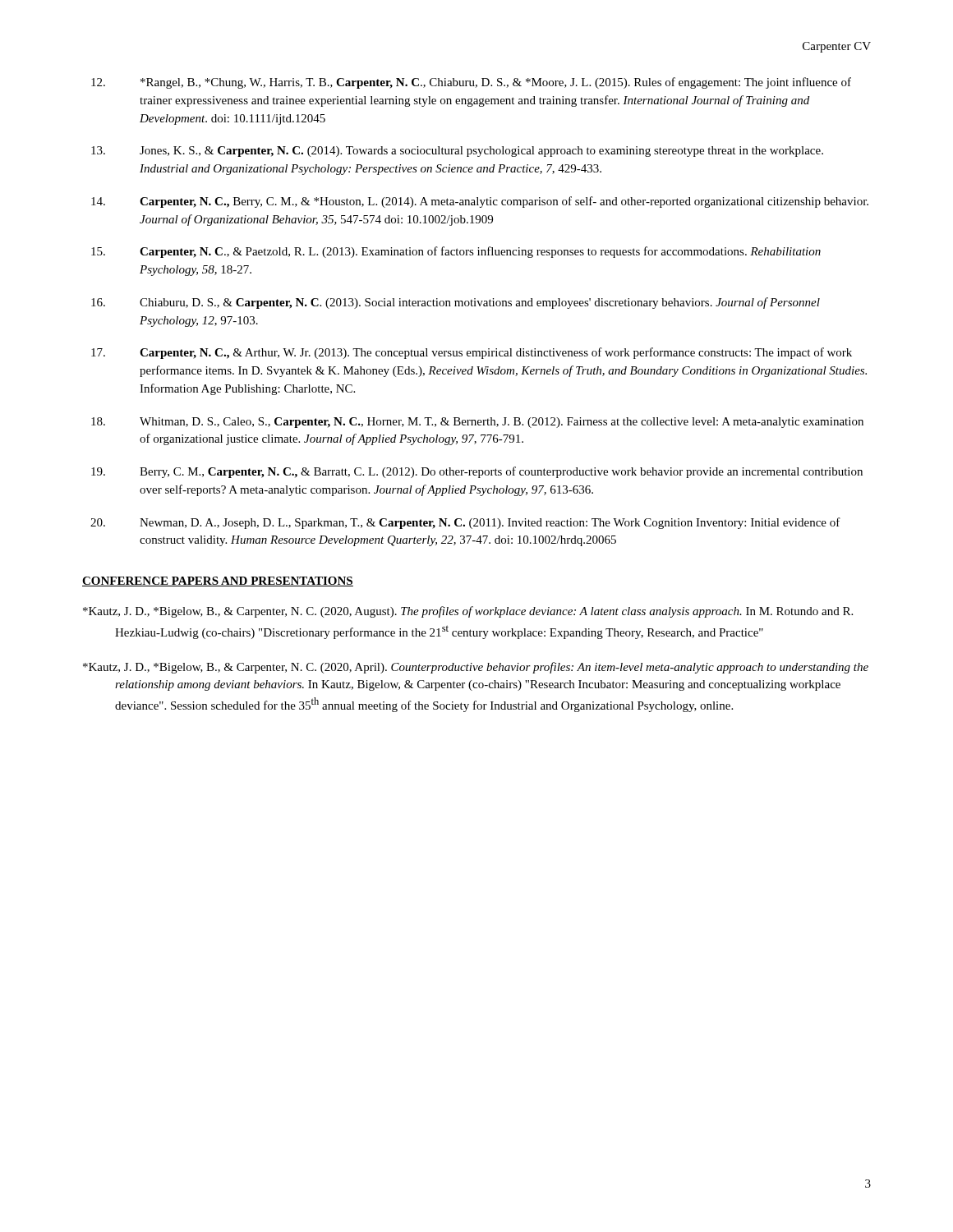Locate the passage starting "14. Carpenter, N. C., Berry, C."
Screen dimensions: 1232x953
(476, 211)
